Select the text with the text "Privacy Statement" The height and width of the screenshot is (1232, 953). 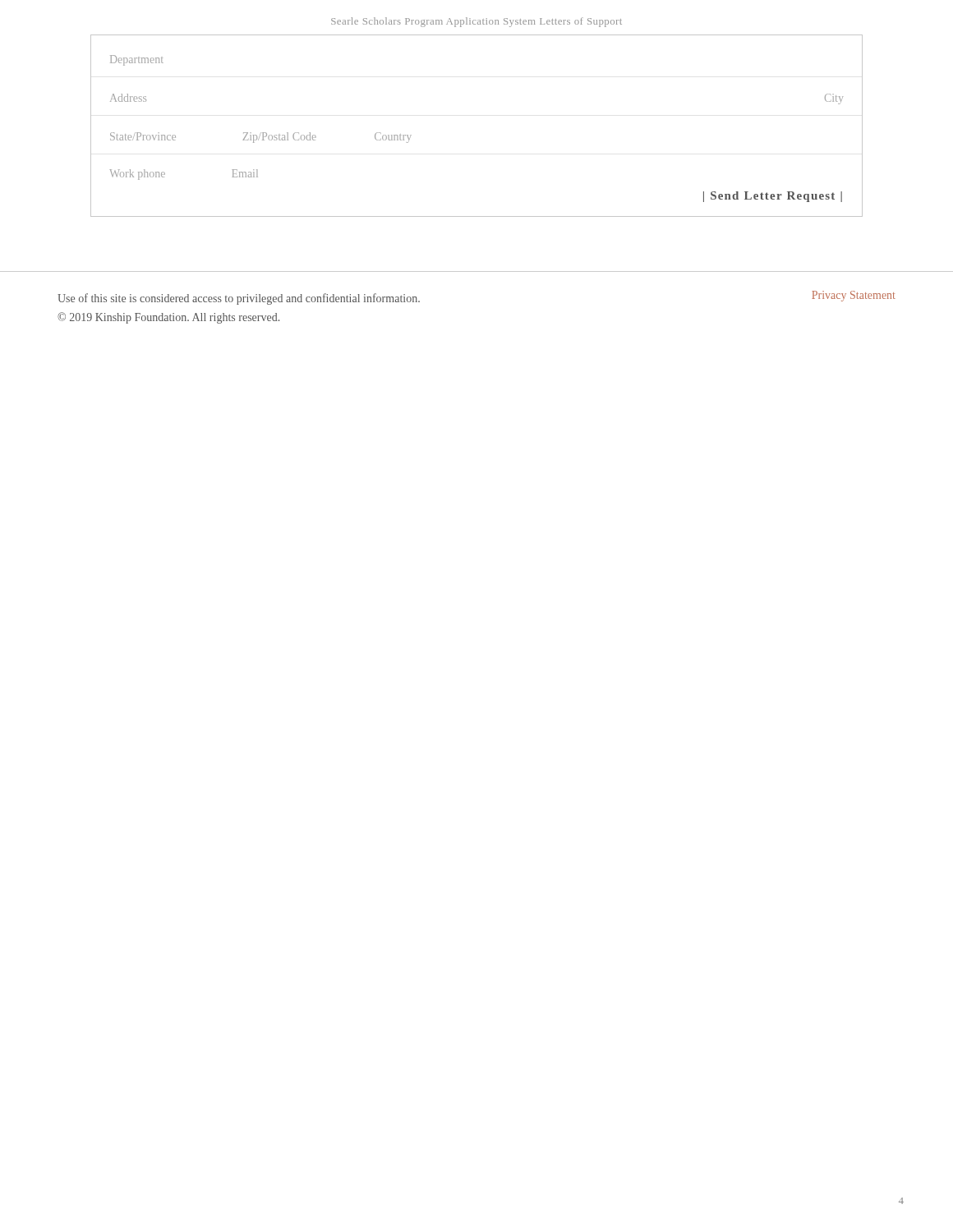[x=854, y=295]
